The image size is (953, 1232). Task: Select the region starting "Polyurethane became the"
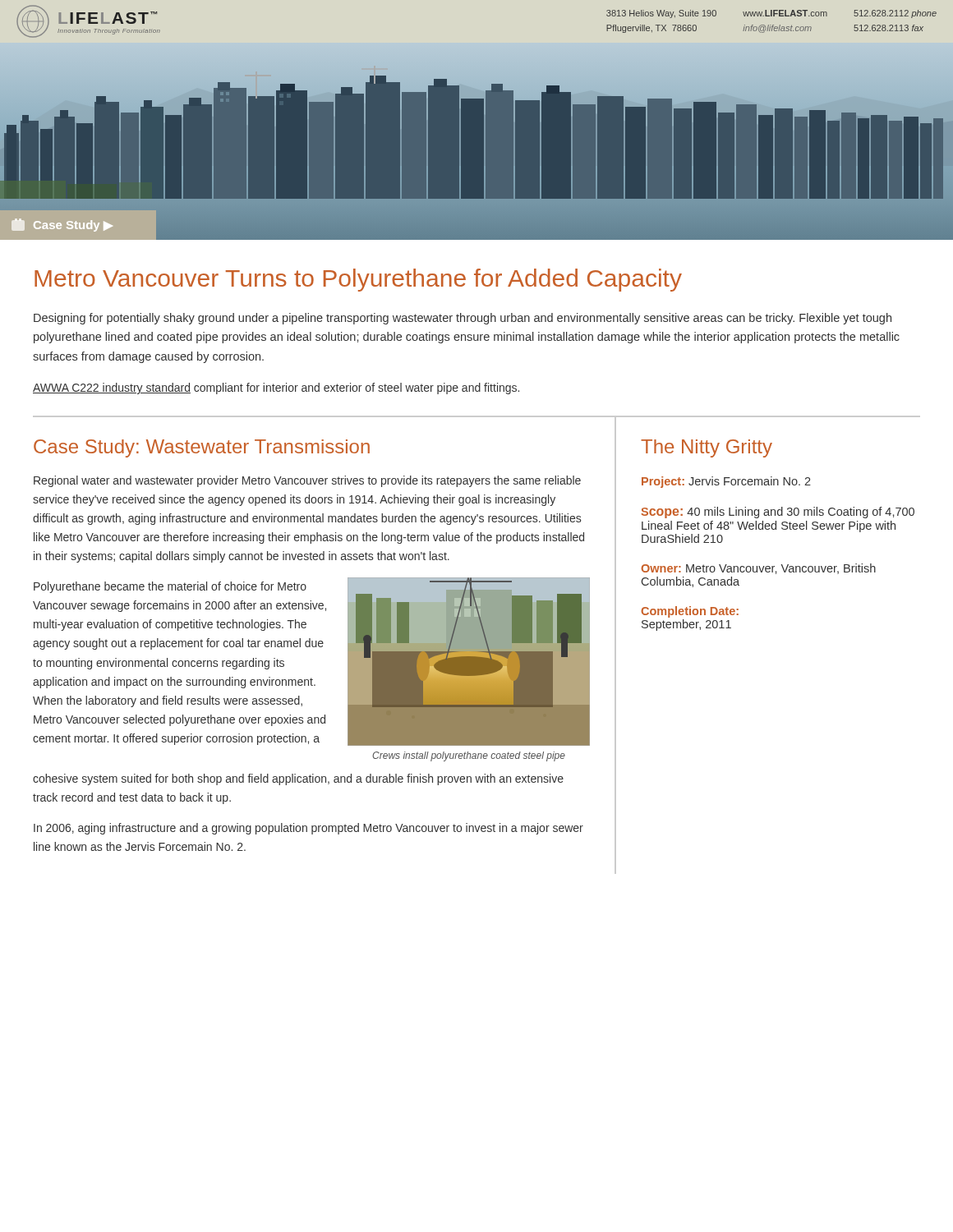point(311,663)
